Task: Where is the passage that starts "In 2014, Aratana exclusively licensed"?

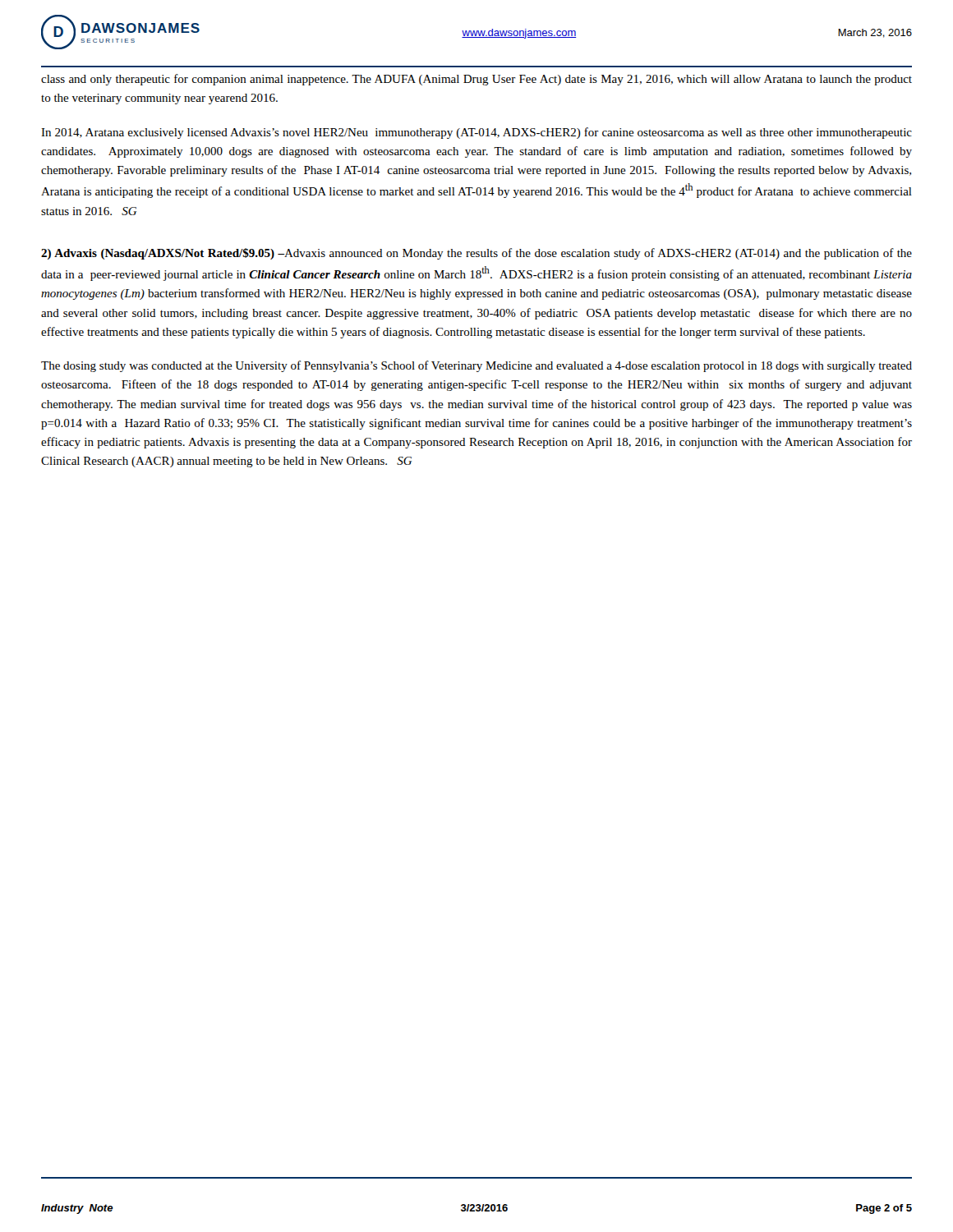Action: pyautogui.click(x=476, y=171)
